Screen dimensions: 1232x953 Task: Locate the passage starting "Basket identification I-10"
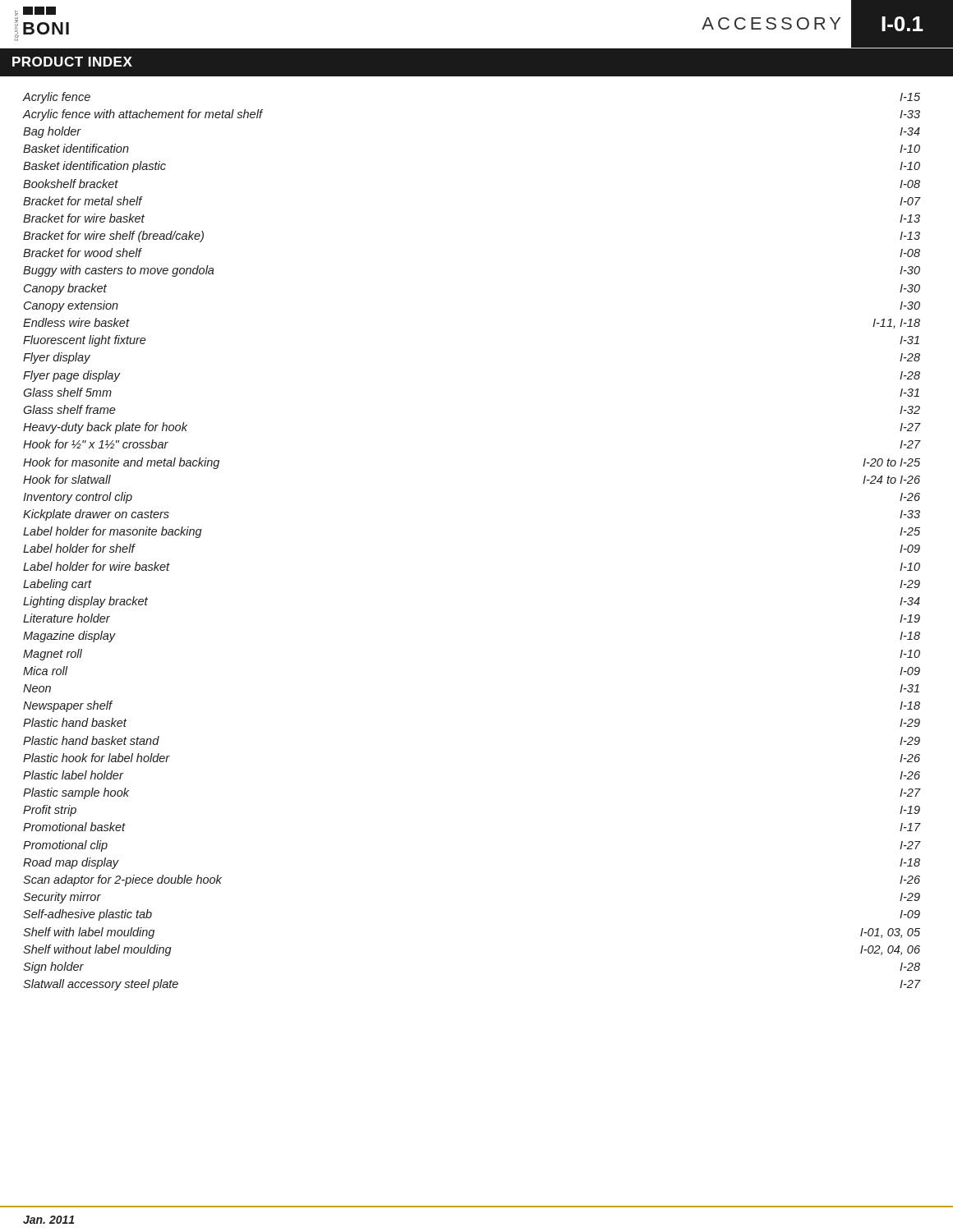tap(74, 148)
